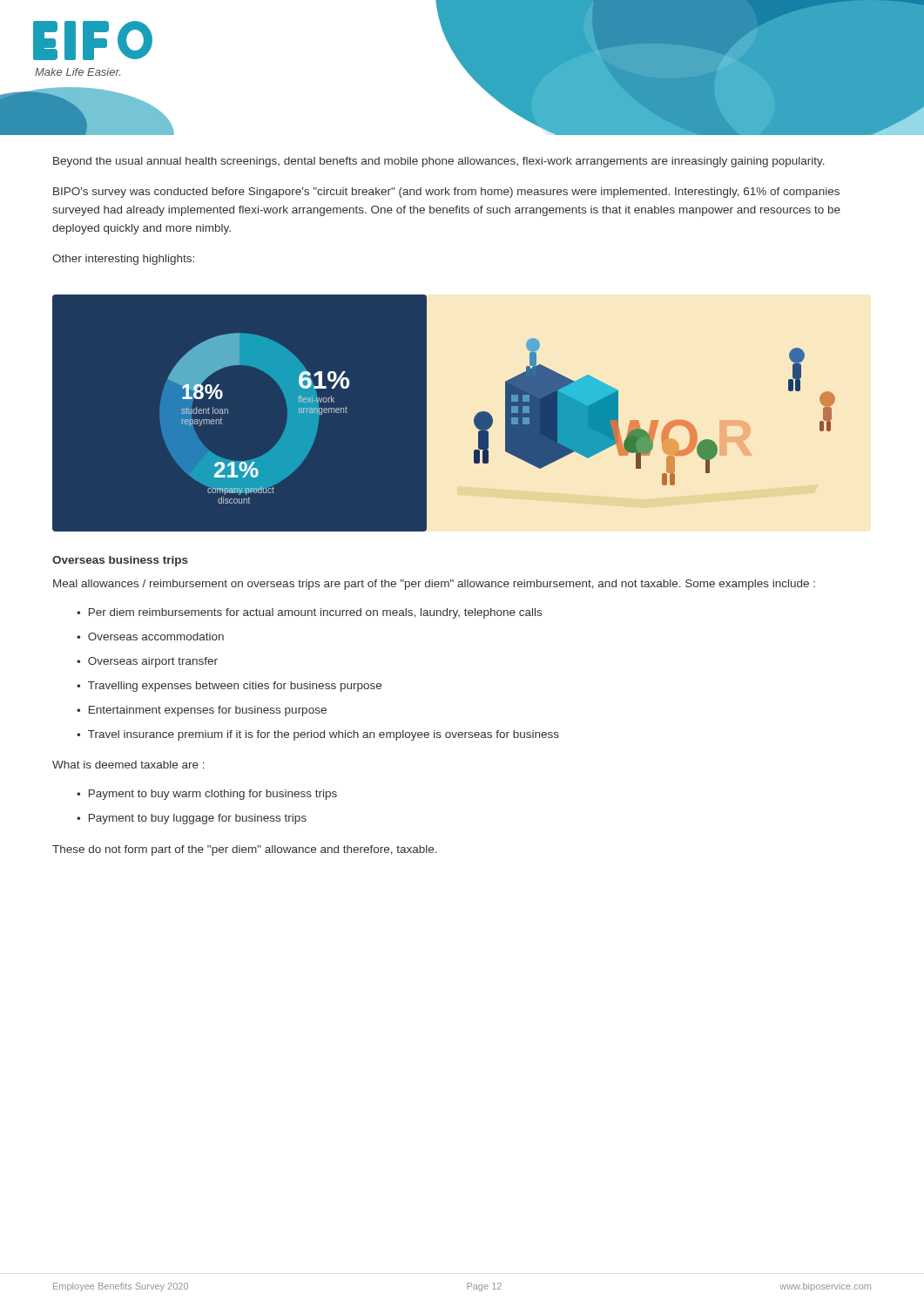Viewport: 924px width, 1307px height.
Task: Find the section header containing "Overseas business trips"
Action: point(120,560)
